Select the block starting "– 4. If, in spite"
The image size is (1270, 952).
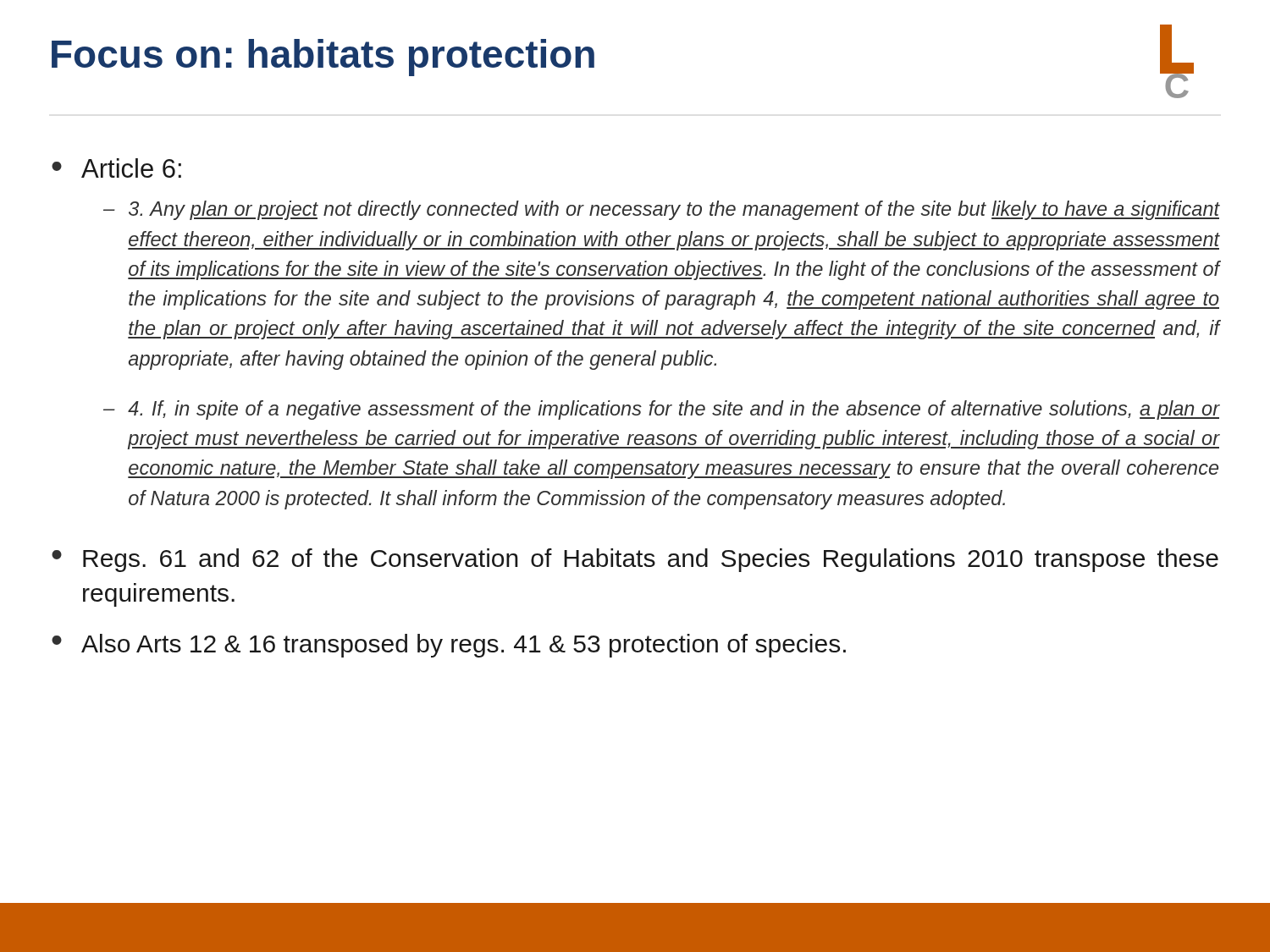point(661,454)
